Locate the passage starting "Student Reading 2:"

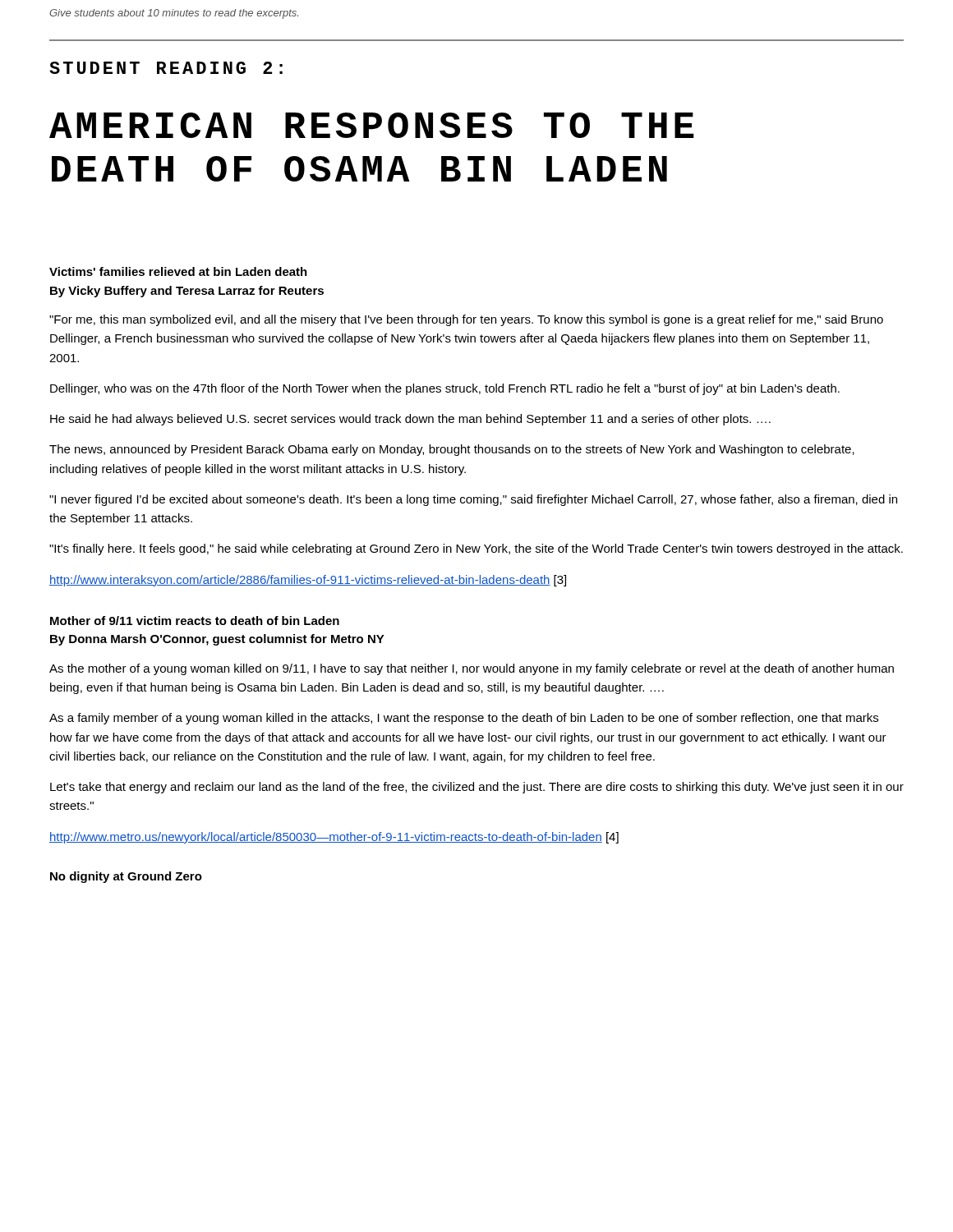point(169,69)
